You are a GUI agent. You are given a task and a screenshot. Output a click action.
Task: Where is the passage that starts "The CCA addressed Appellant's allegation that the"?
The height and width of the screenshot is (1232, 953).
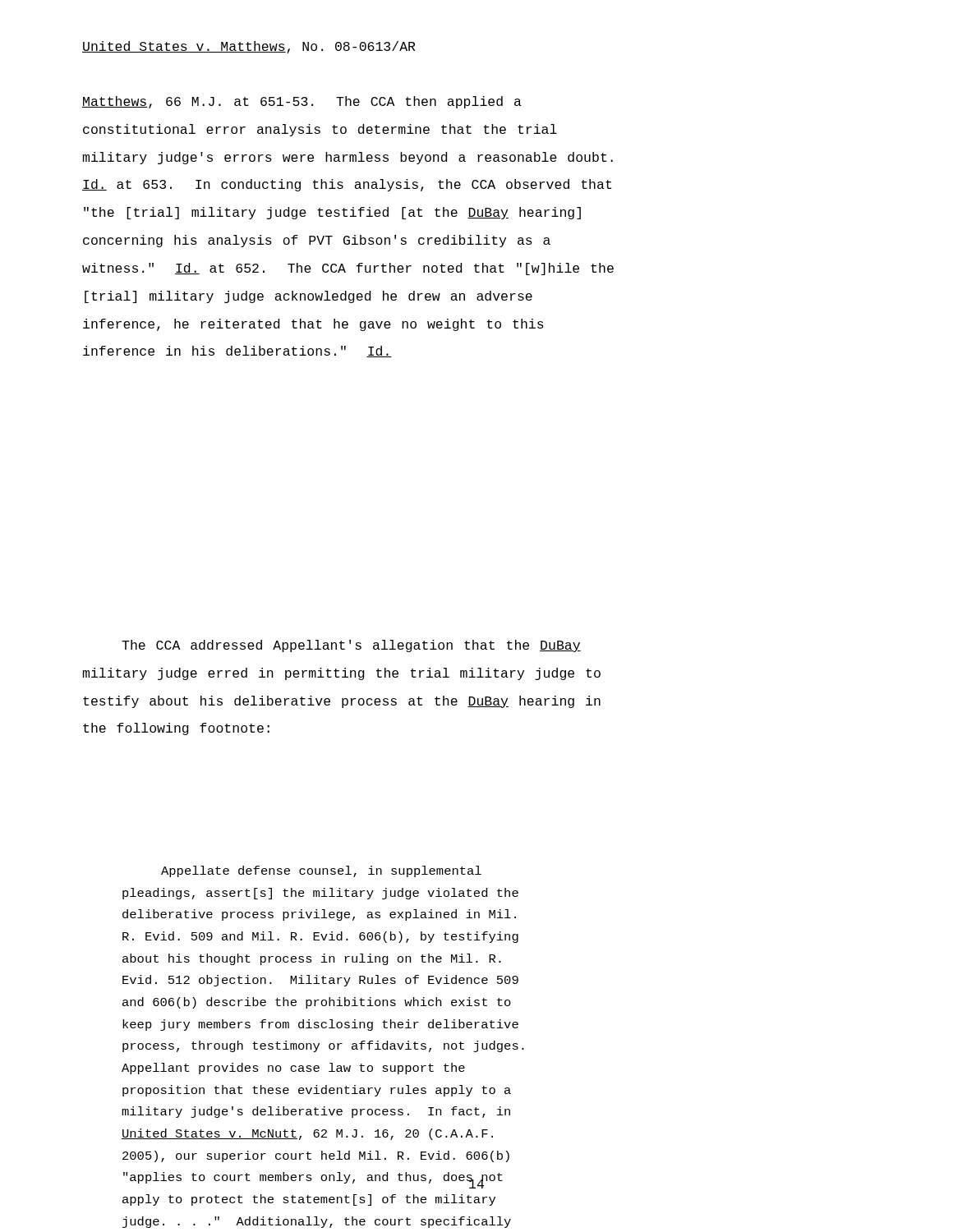tap(476, 688)
